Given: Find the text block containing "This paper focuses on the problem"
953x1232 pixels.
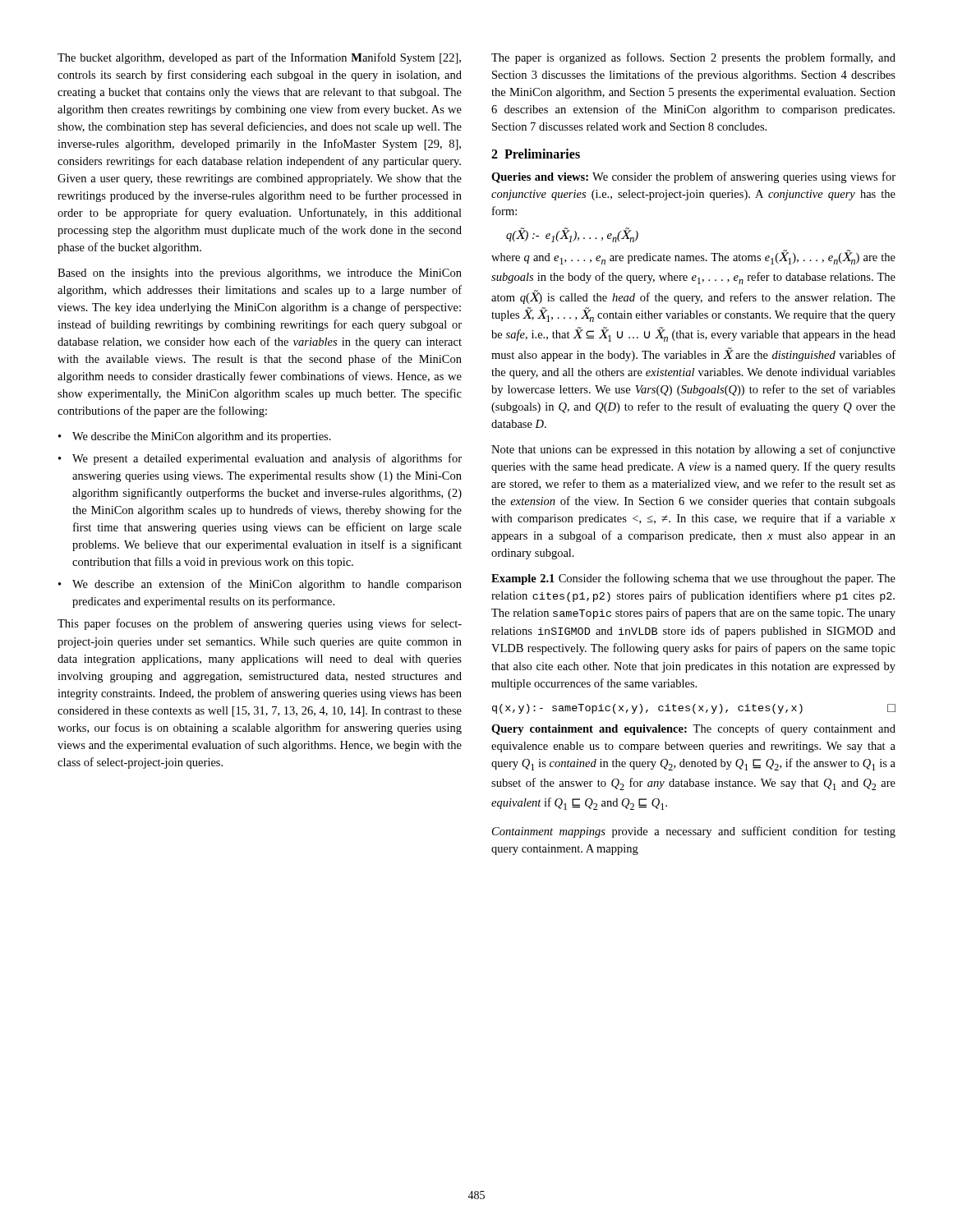Looking at the screenshot, I should point(260,693).
